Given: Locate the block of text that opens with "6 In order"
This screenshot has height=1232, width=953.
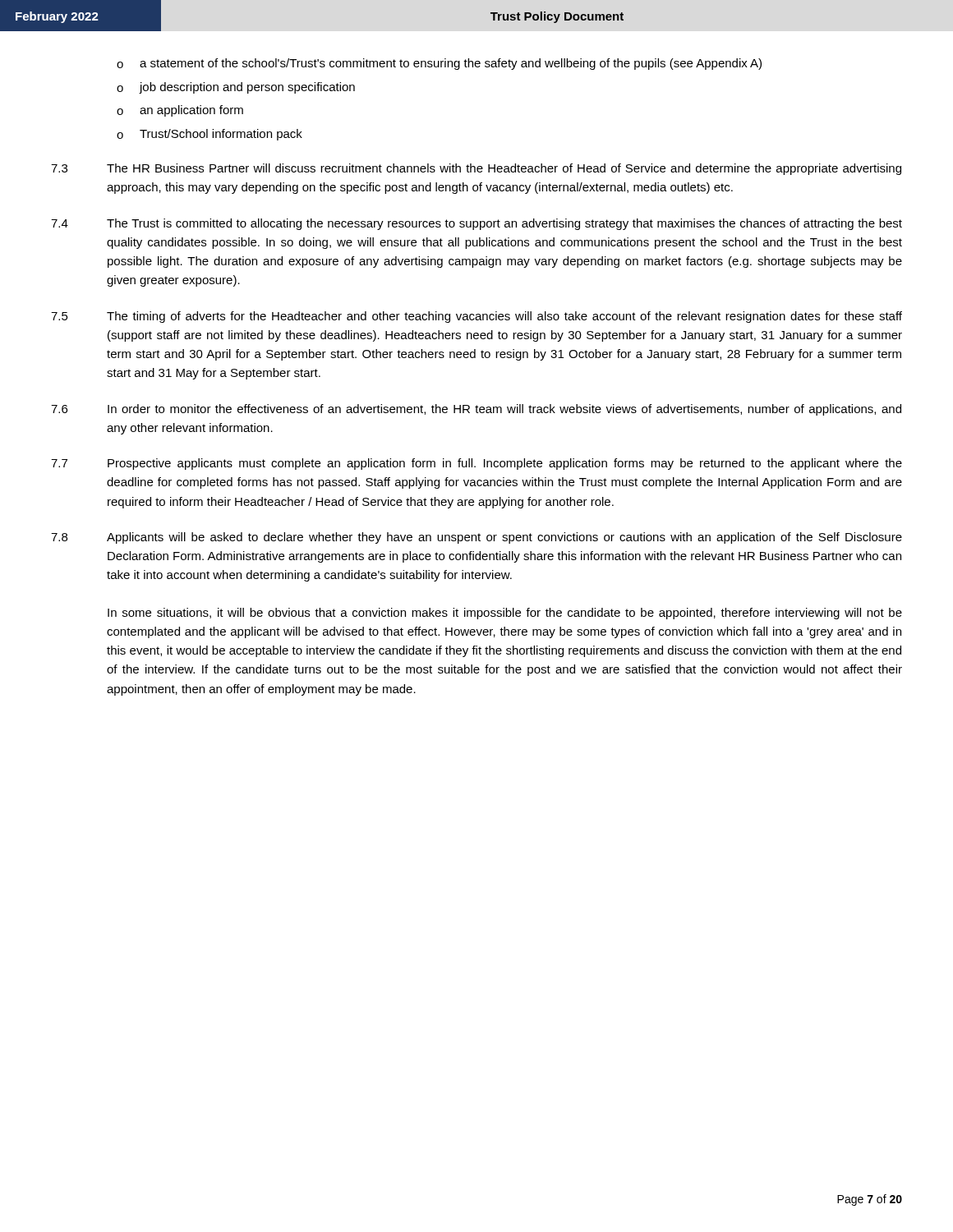Looking at the screenshot, I should [476, 418].
